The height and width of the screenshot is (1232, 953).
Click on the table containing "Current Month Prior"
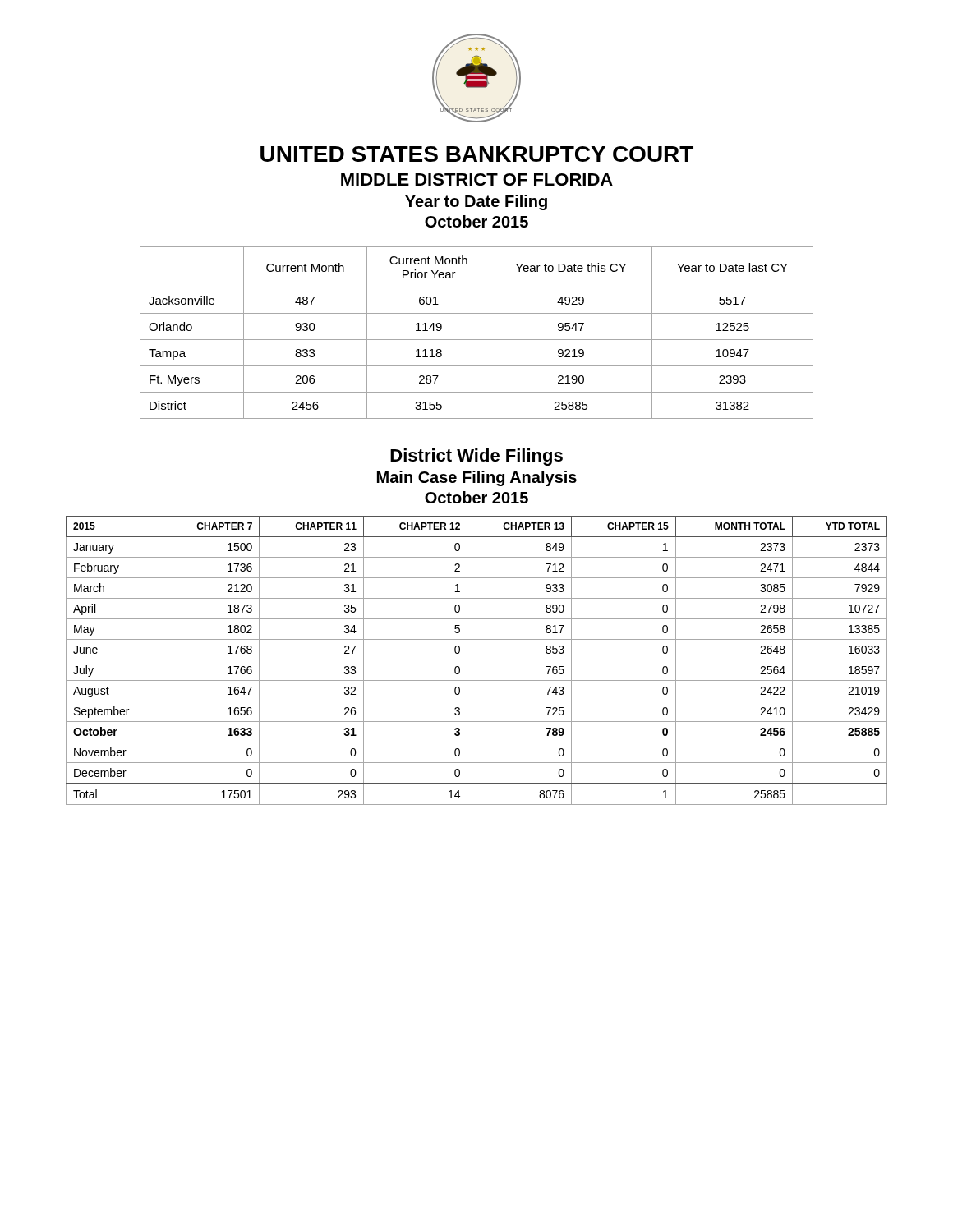476,333
